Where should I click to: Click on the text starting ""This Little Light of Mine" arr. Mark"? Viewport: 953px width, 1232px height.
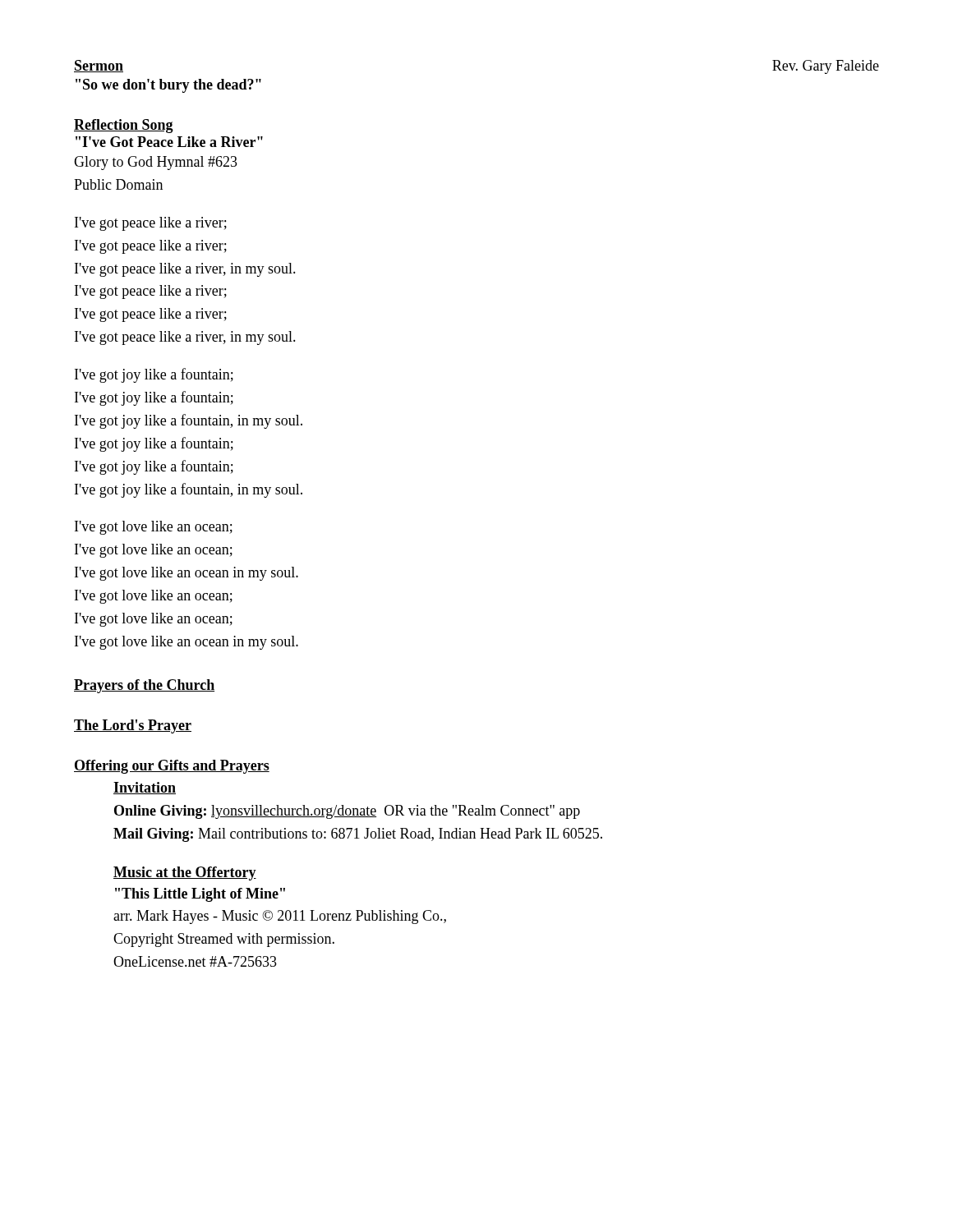pyautogui.click(x=200, y=895)
